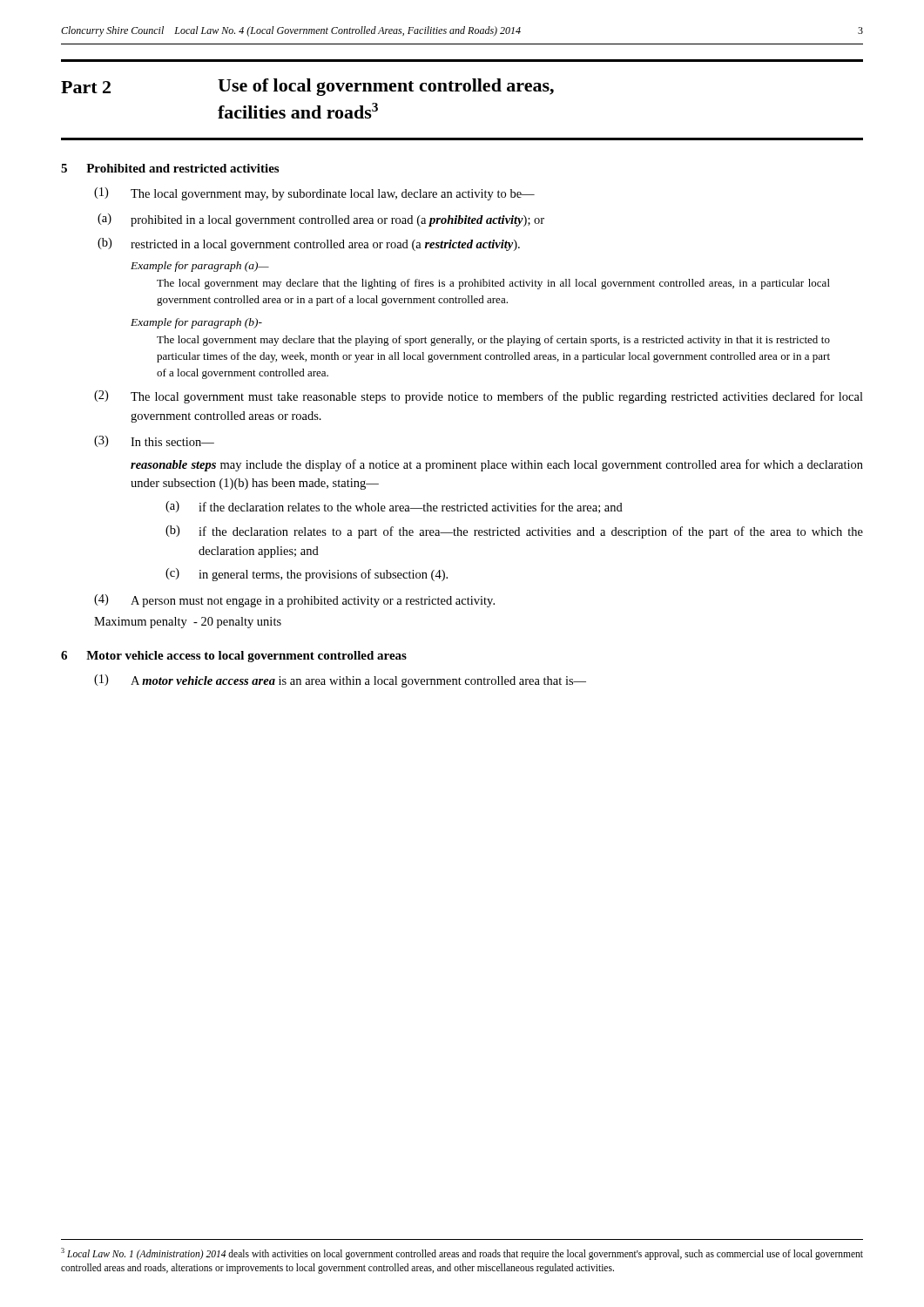Point to the block beginning "(a) if the declaration relates to the whole"
The width and height of the screenshot is (924, 1307).
[x=514, y=508]
